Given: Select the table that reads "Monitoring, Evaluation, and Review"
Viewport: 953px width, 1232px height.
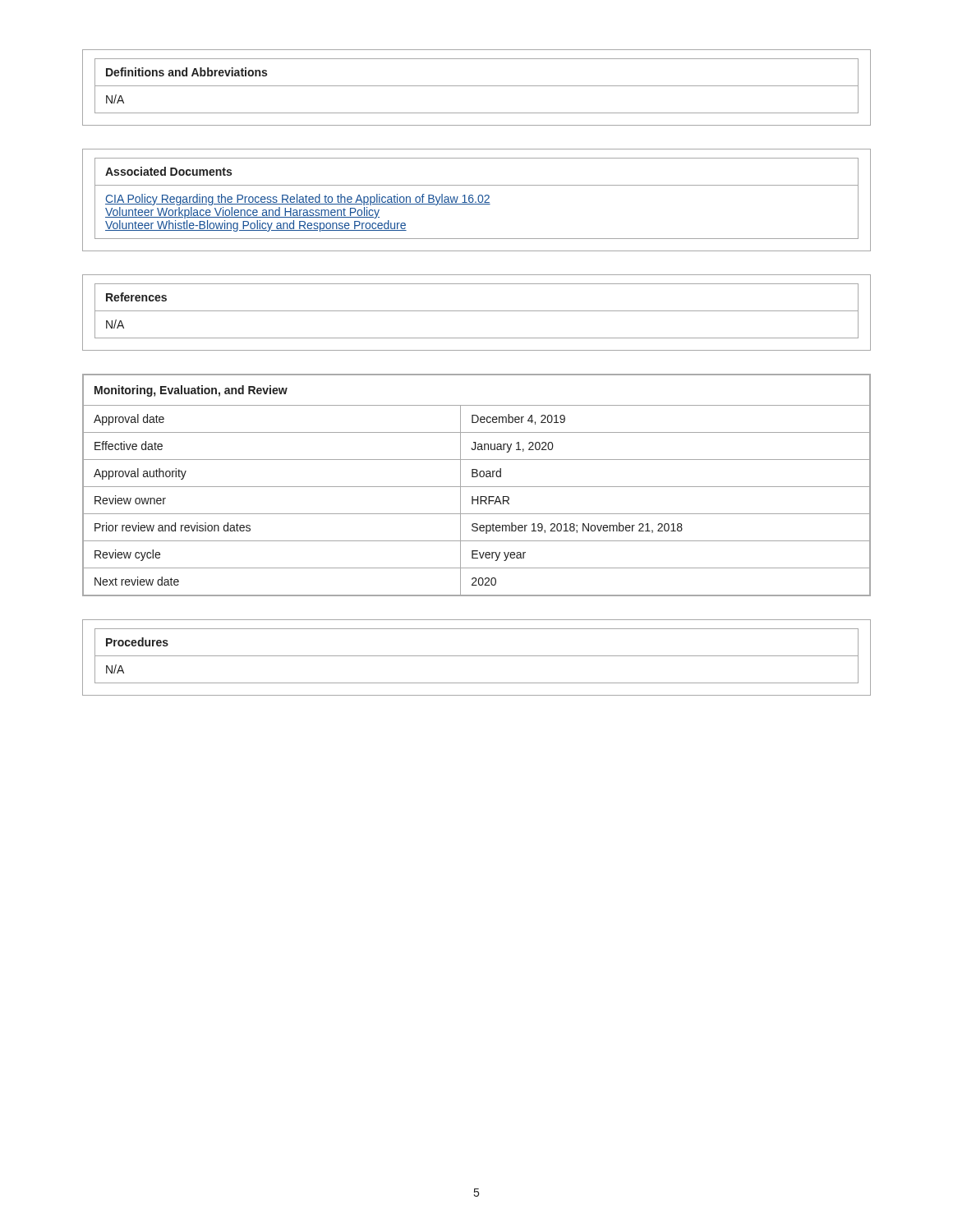Looking at the screenshot, I should (476, 485).
